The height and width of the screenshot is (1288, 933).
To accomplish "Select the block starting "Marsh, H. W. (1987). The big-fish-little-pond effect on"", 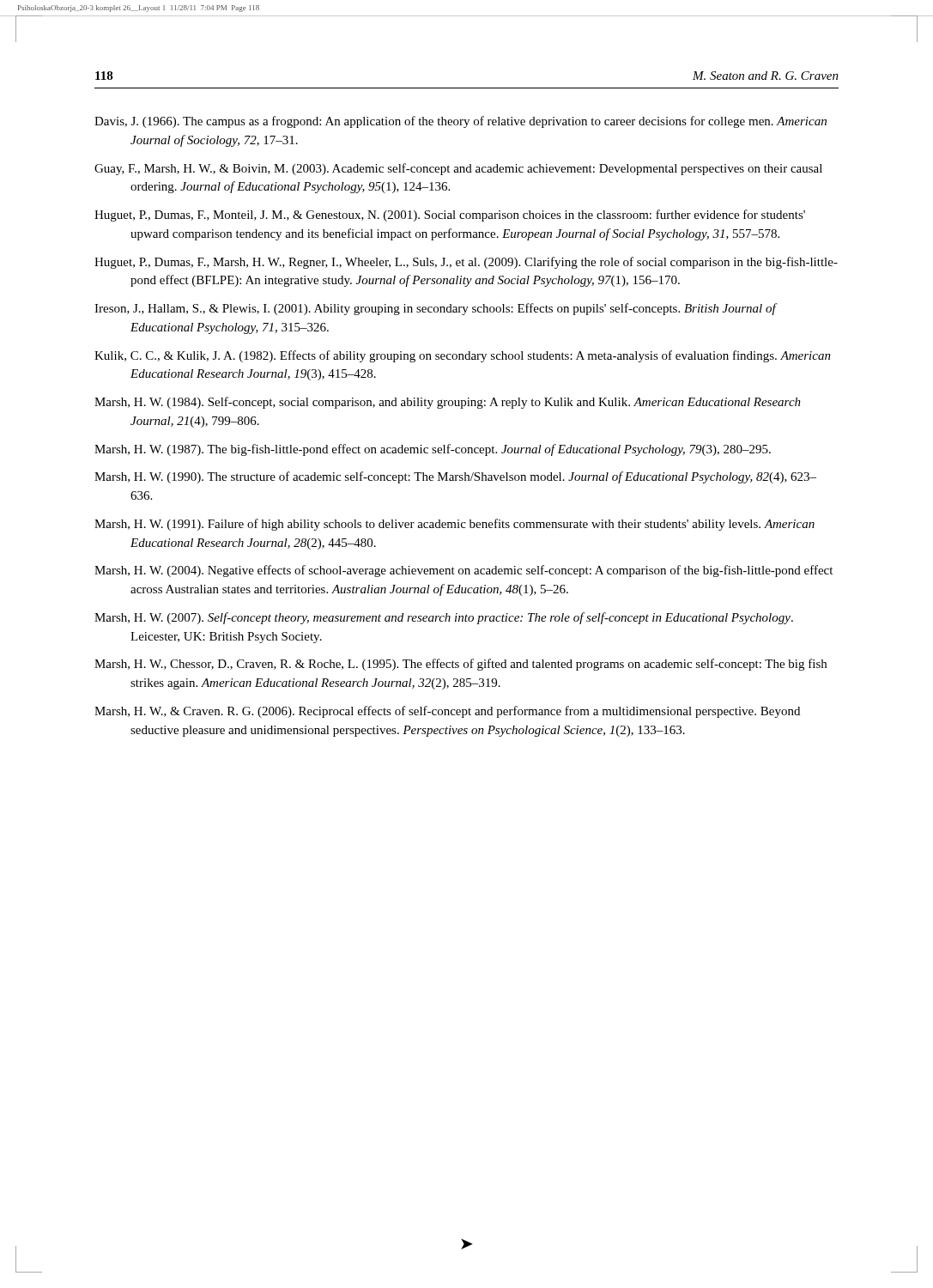I will (433, 449).
